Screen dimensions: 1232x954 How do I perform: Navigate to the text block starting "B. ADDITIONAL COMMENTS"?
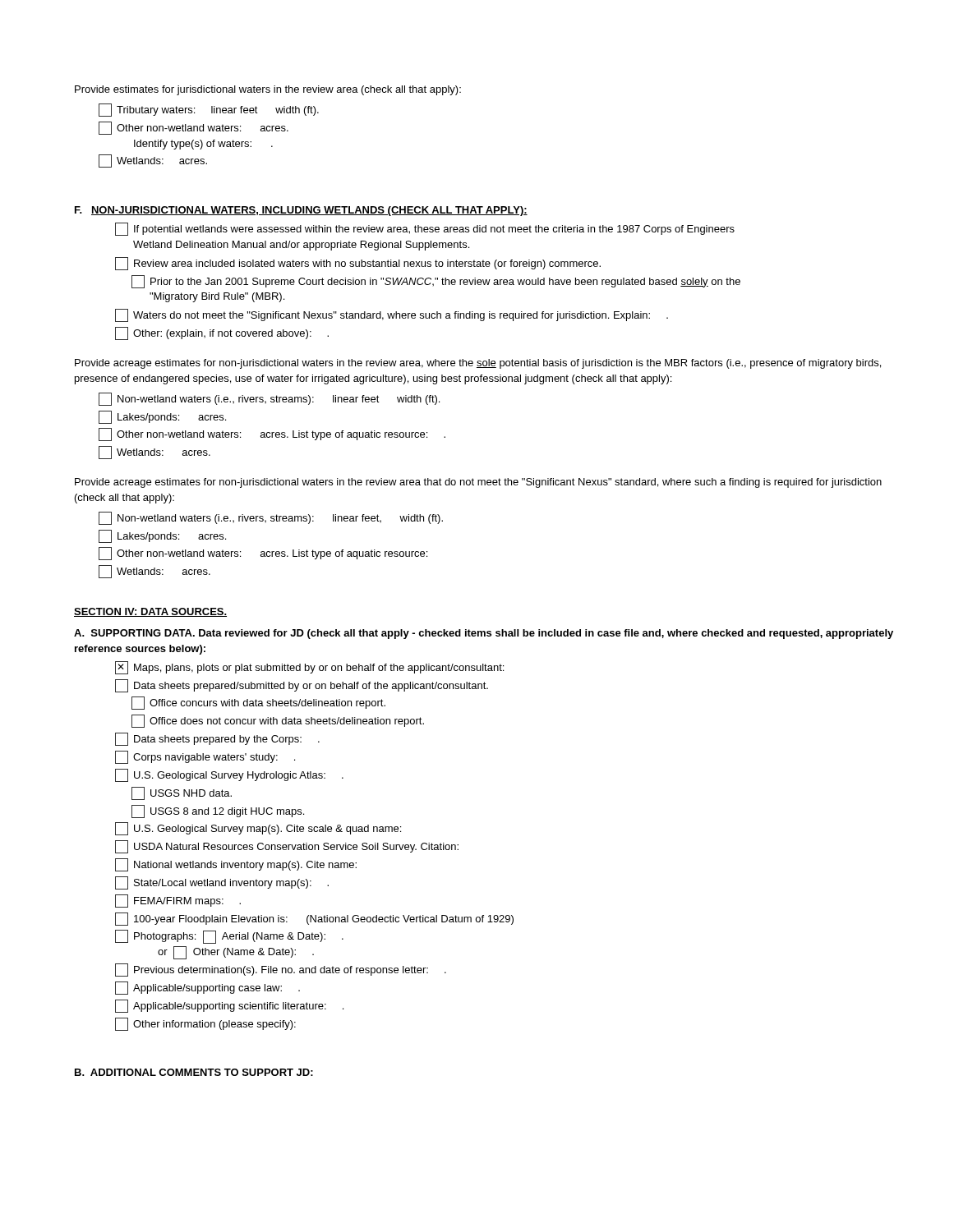(194, 1072)
